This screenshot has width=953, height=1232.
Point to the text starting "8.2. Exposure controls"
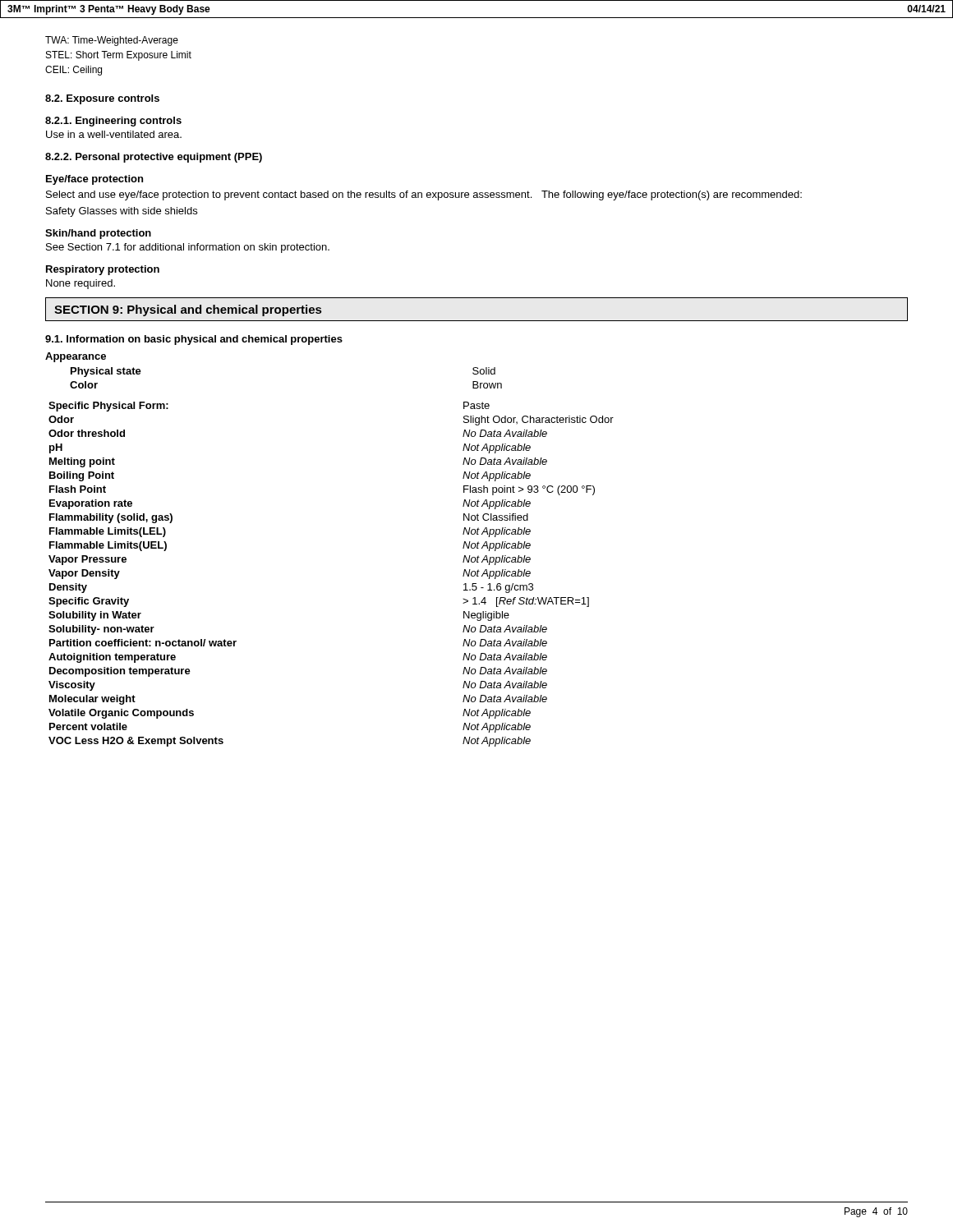[102, 98]
